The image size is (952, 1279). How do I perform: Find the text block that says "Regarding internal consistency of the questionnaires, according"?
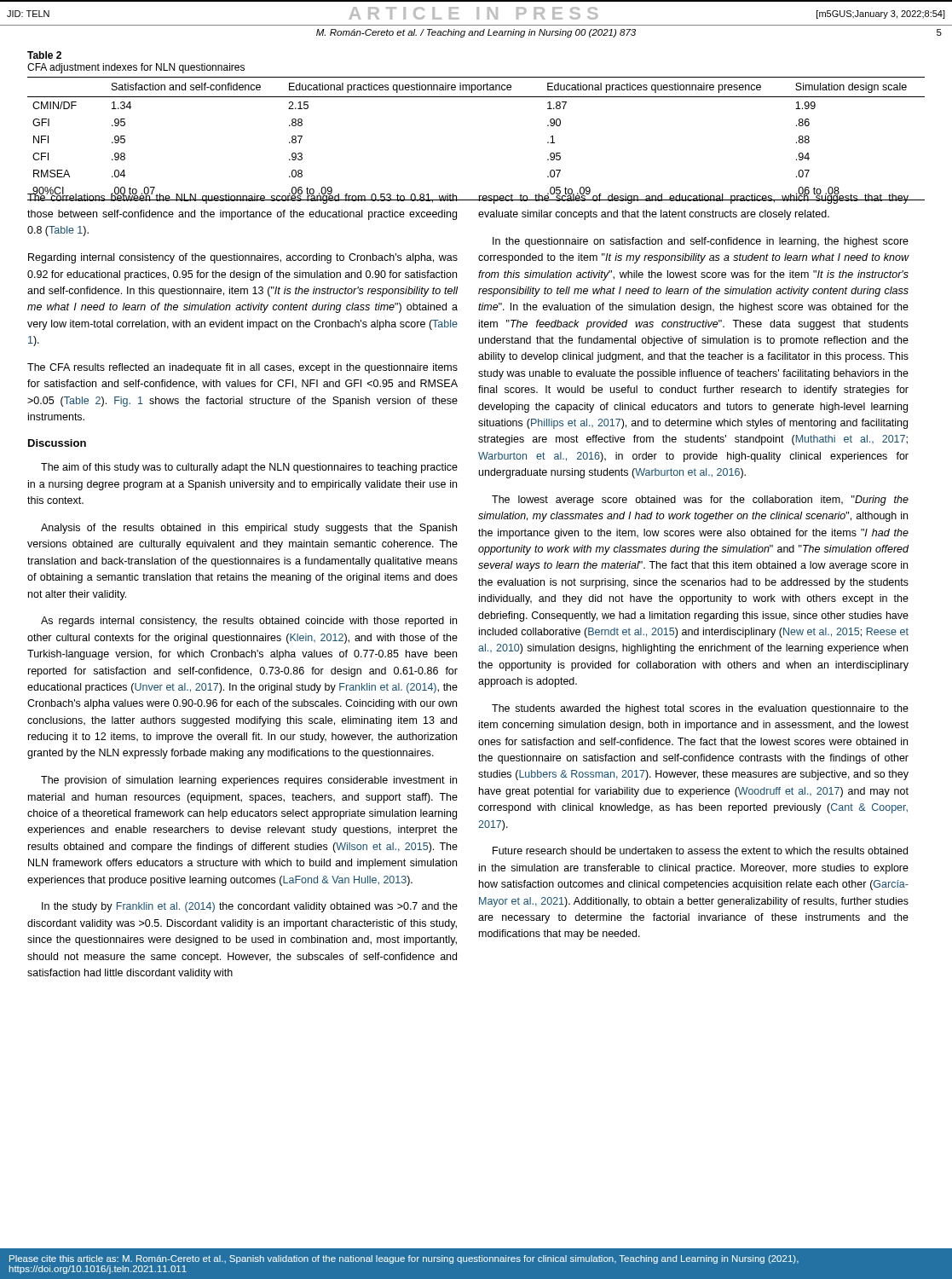click(x=242, y=299)
